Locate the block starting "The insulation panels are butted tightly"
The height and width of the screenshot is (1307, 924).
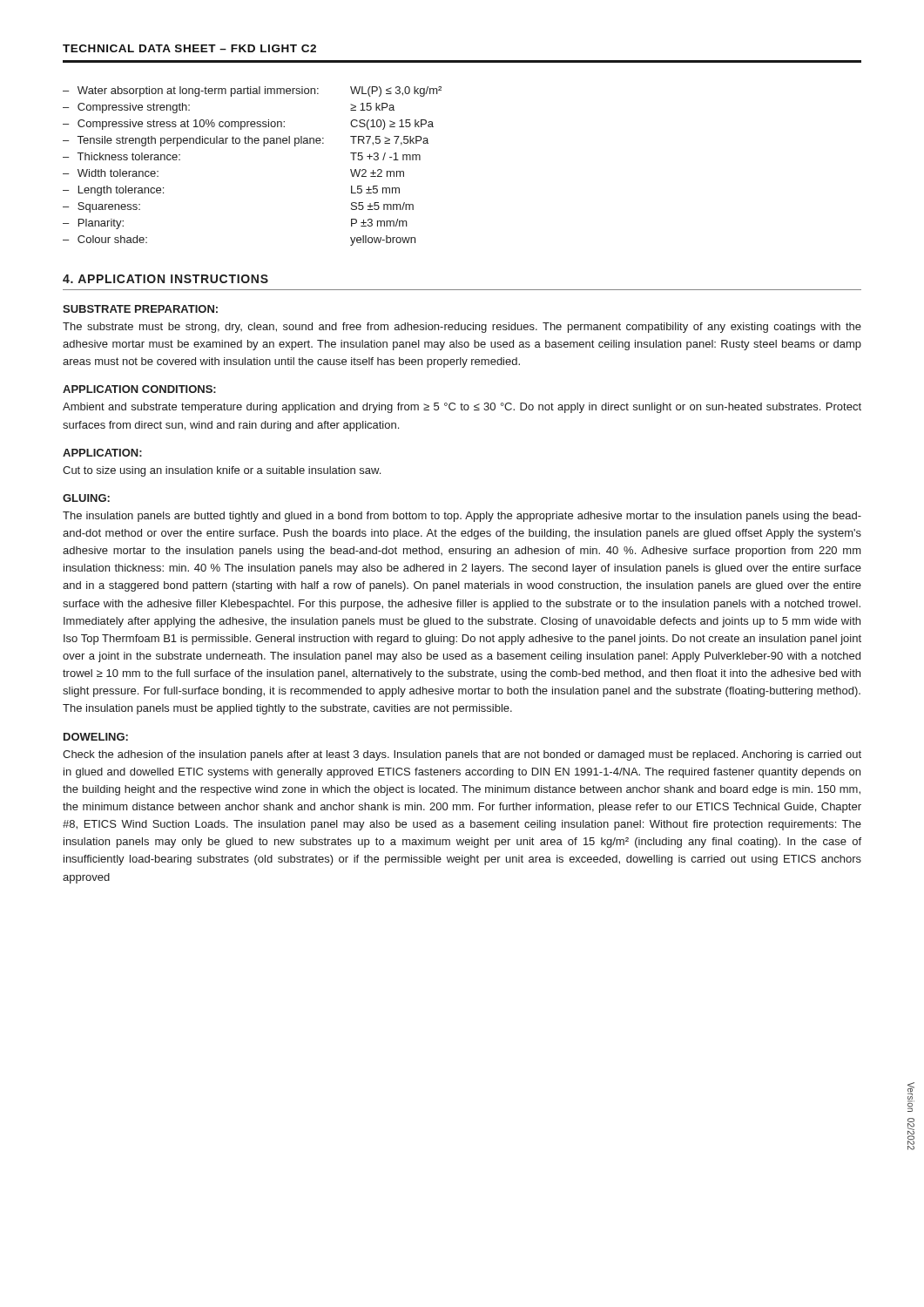[x=462, y=612]
